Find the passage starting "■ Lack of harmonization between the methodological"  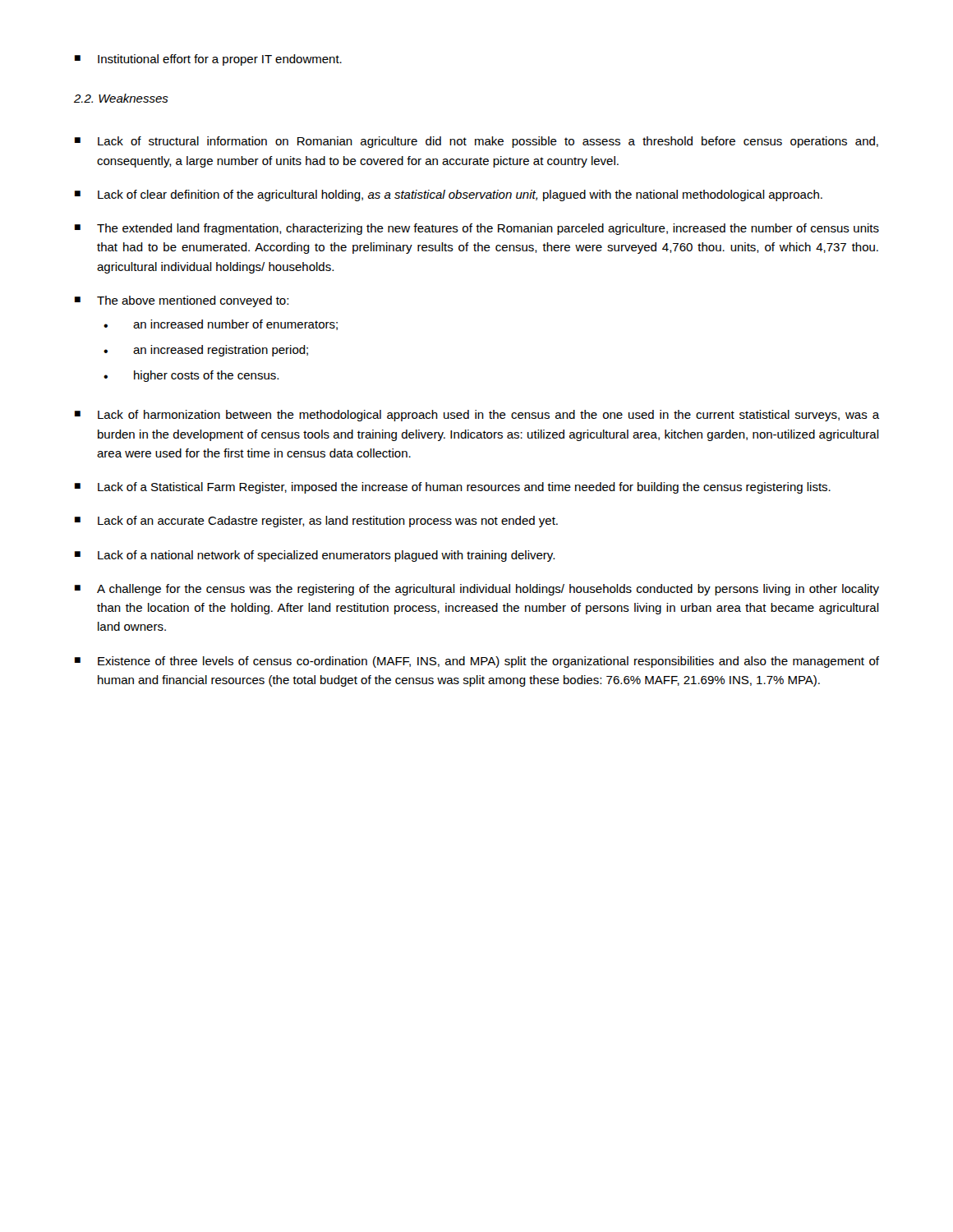point(476,434)
